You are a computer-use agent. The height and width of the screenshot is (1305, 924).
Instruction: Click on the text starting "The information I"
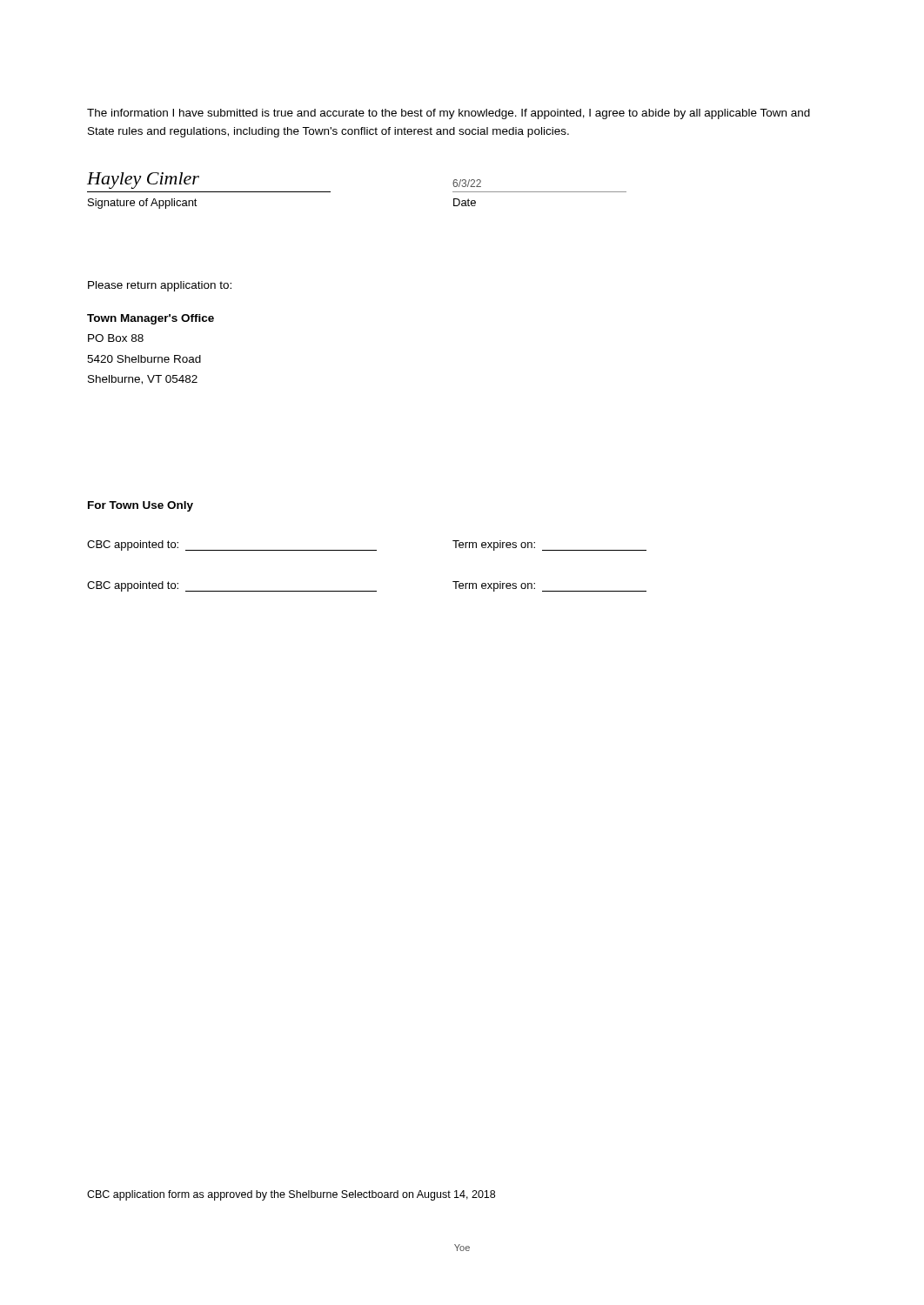click(449, 122)
